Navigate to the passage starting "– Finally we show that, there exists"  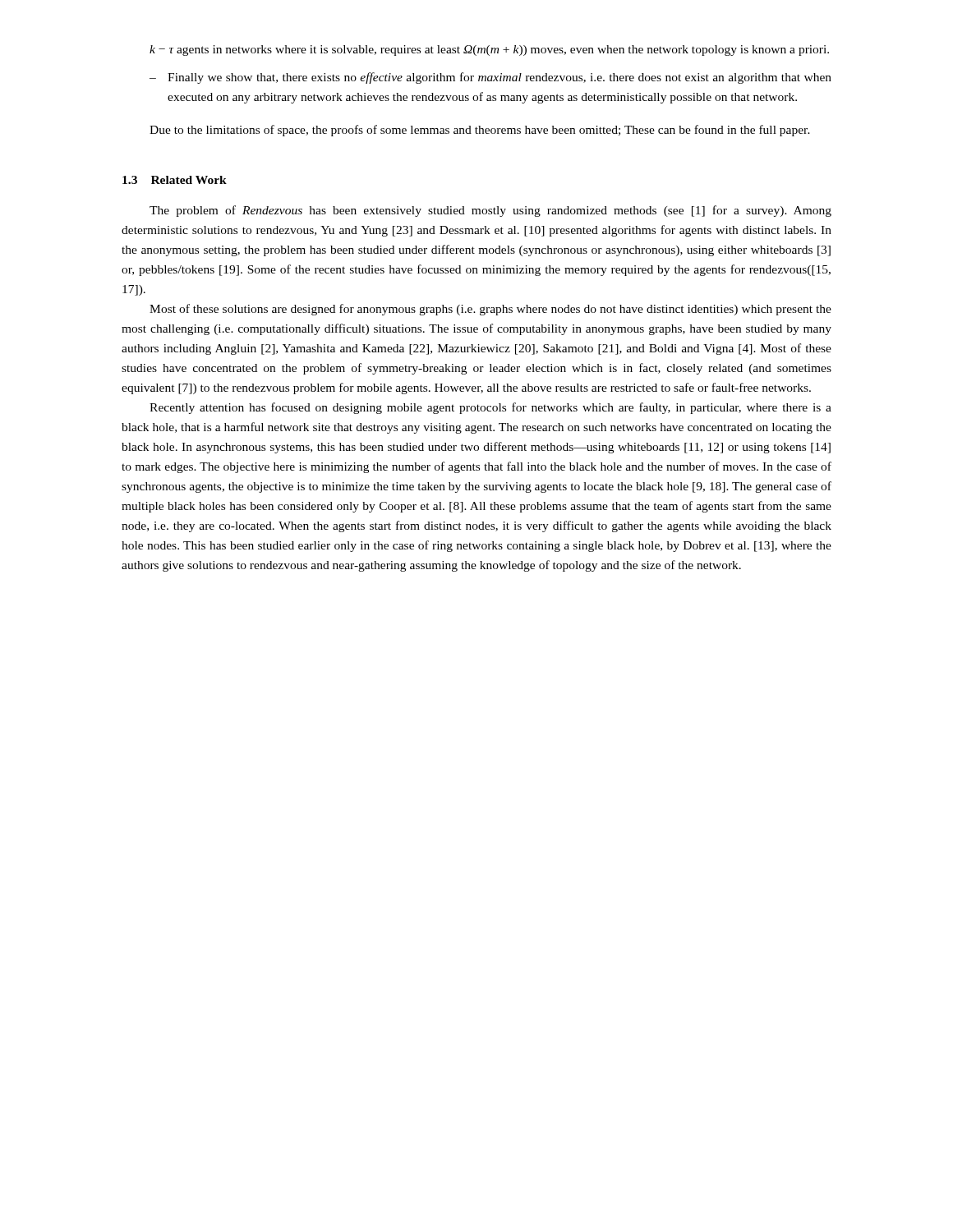[x=476, y=87]
